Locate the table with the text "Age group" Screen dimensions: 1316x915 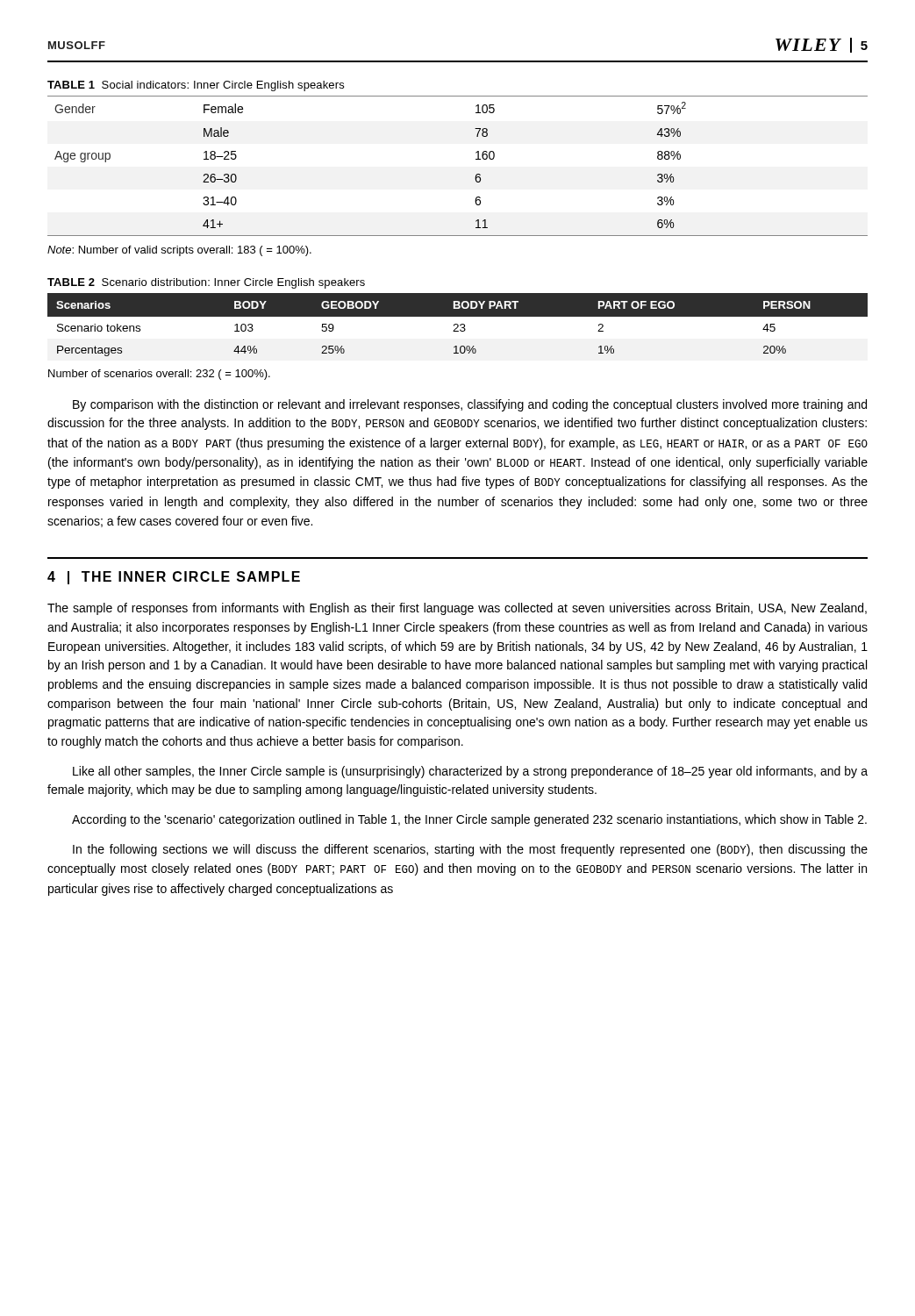click(458, 166)
